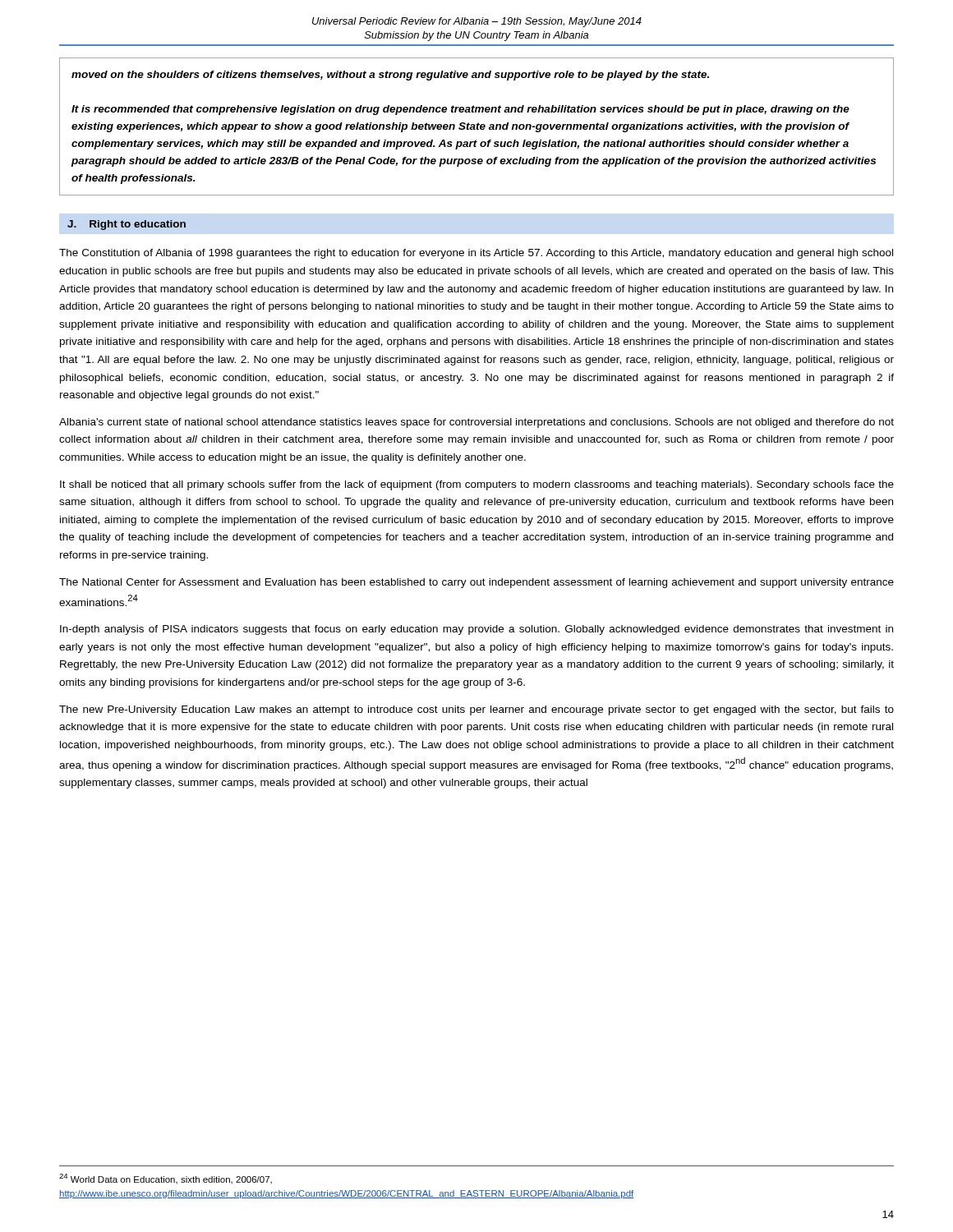Click on the footnote with the text "24 World Data on"

(x=346, y=1185)
